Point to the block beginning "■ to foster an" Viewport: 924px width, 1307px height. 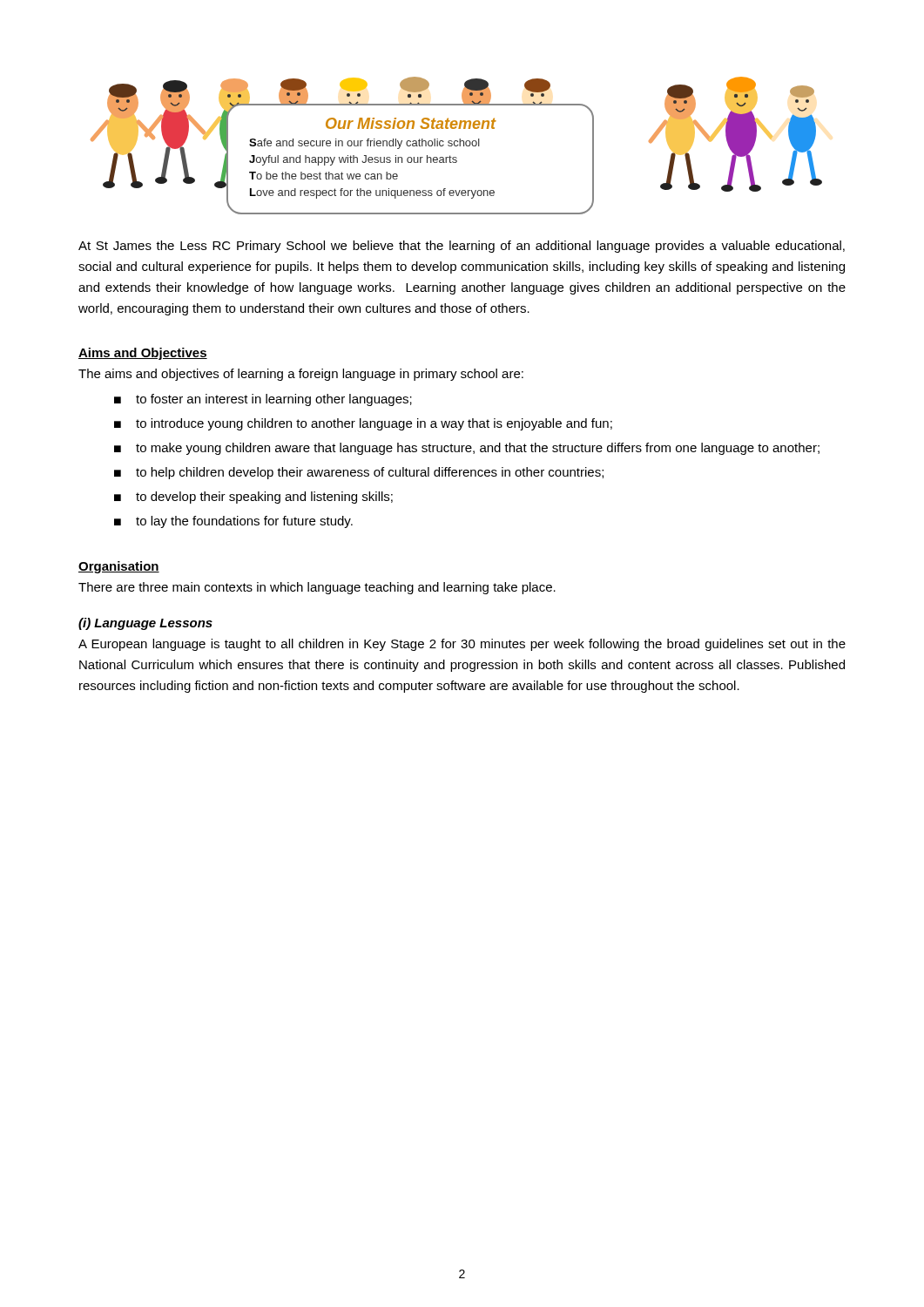click(x=263, y=400)
